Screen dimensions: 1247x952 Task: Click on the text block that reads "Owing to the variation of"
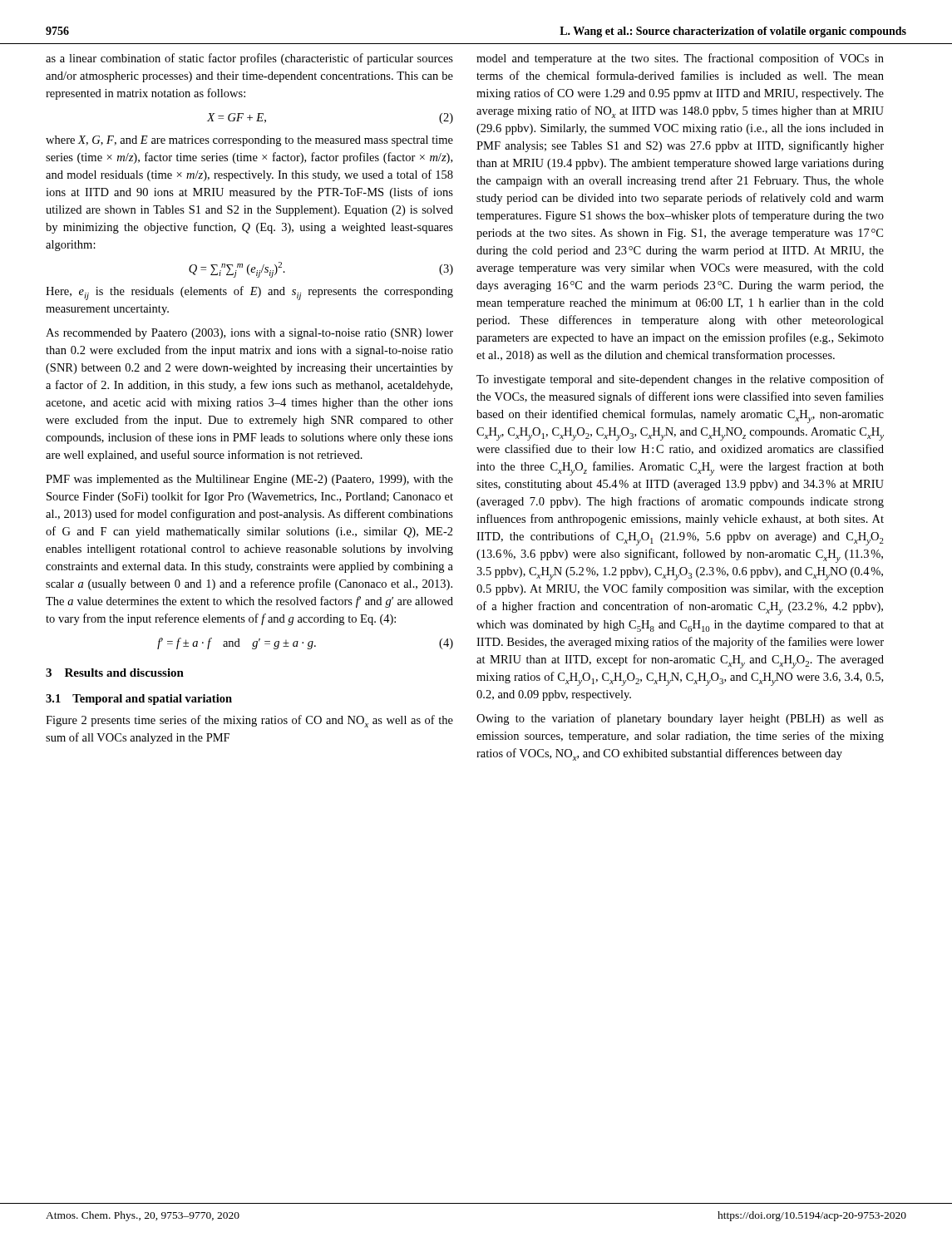click(680, 736)
